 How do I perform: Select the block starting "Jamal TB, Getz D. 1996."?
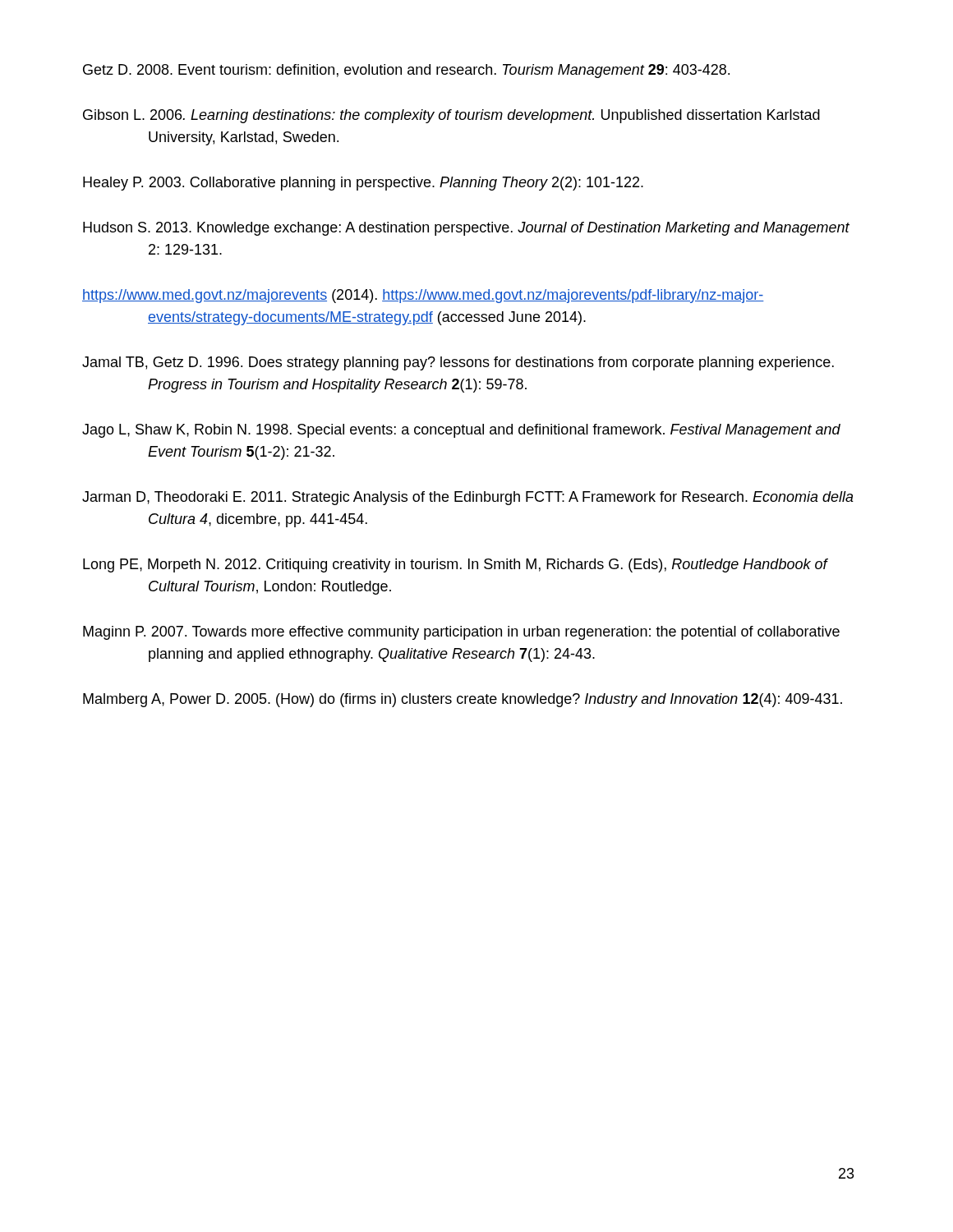pyautogui.click(x=458, y=373)
